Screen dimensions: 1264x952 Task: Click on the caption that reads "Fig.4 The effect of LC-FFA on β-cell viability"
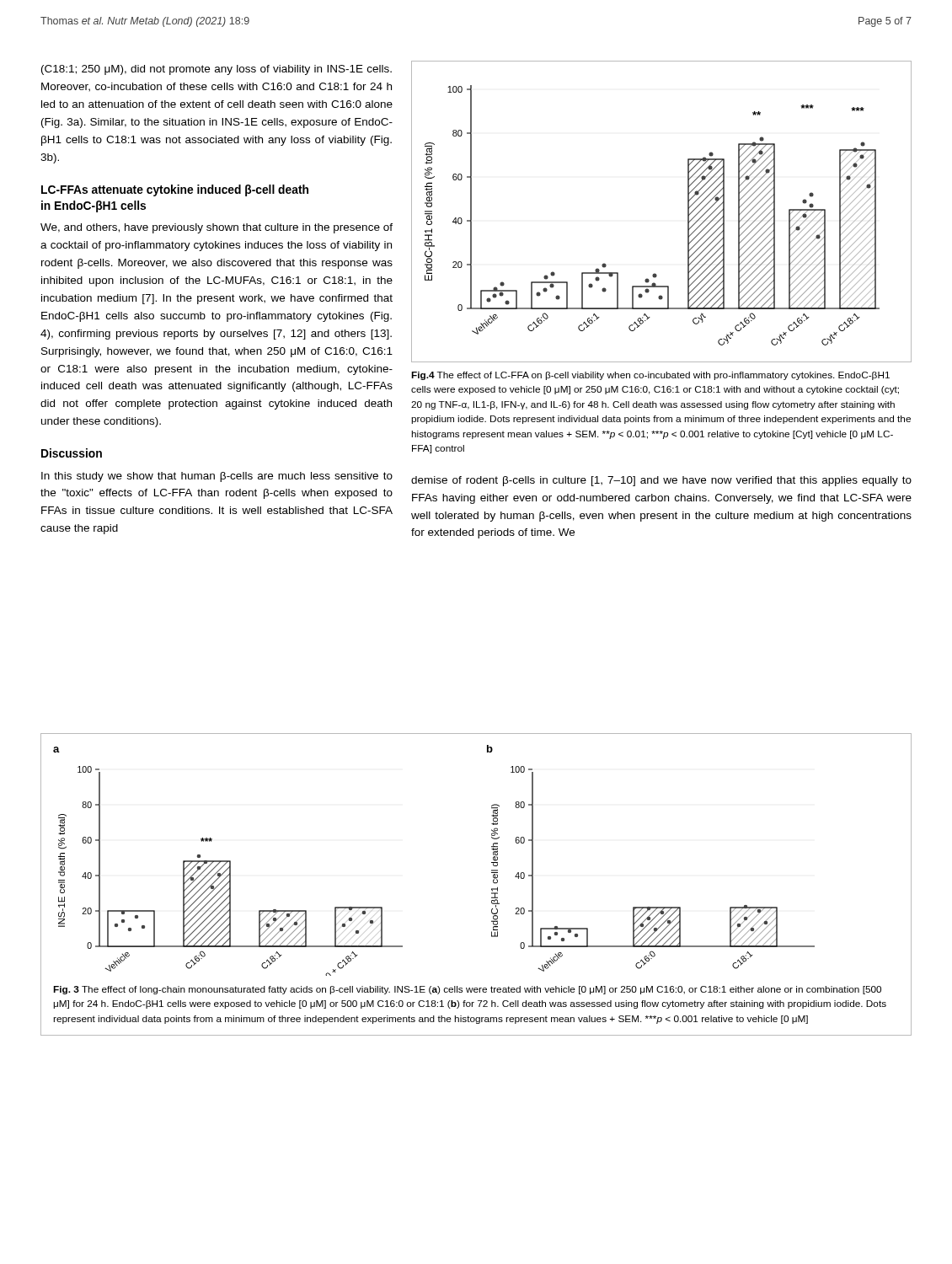(x=661, y=412)
